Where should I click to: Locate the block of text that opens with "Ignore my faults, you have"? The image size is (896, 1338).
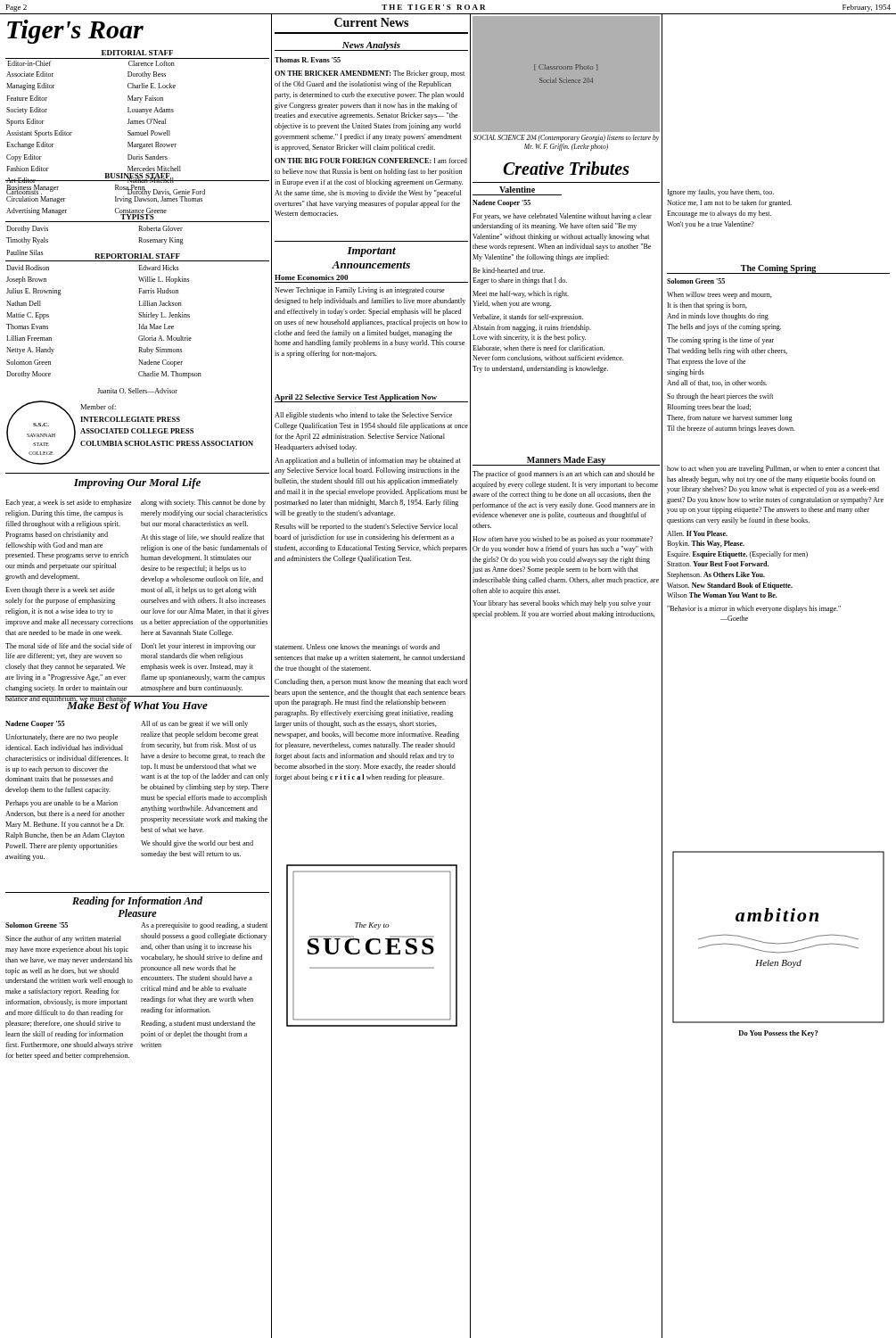point(778,209)
